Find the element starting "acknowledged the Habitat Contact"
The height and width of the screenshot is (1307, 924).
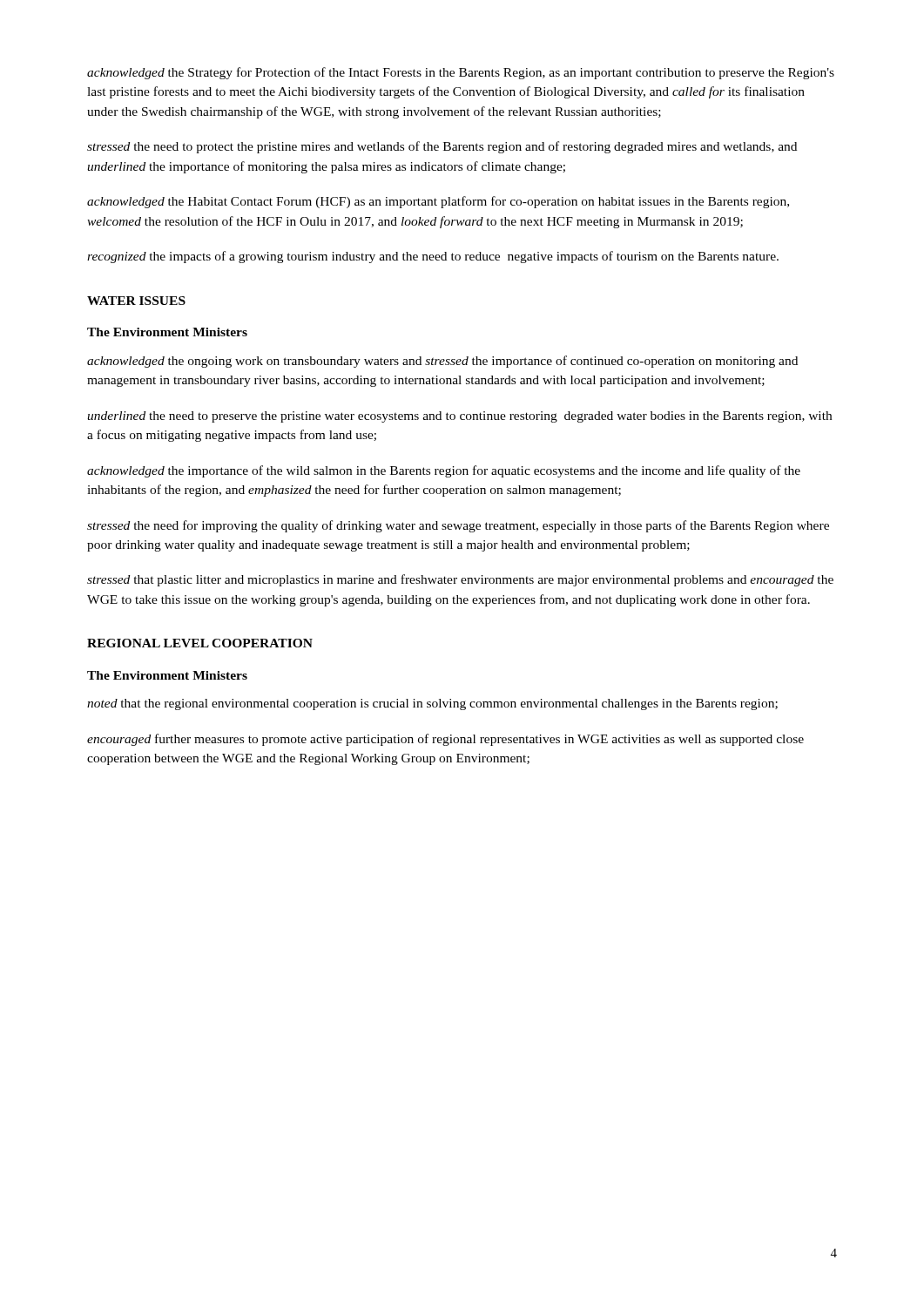pyautogui.click(x=439, y=211)
